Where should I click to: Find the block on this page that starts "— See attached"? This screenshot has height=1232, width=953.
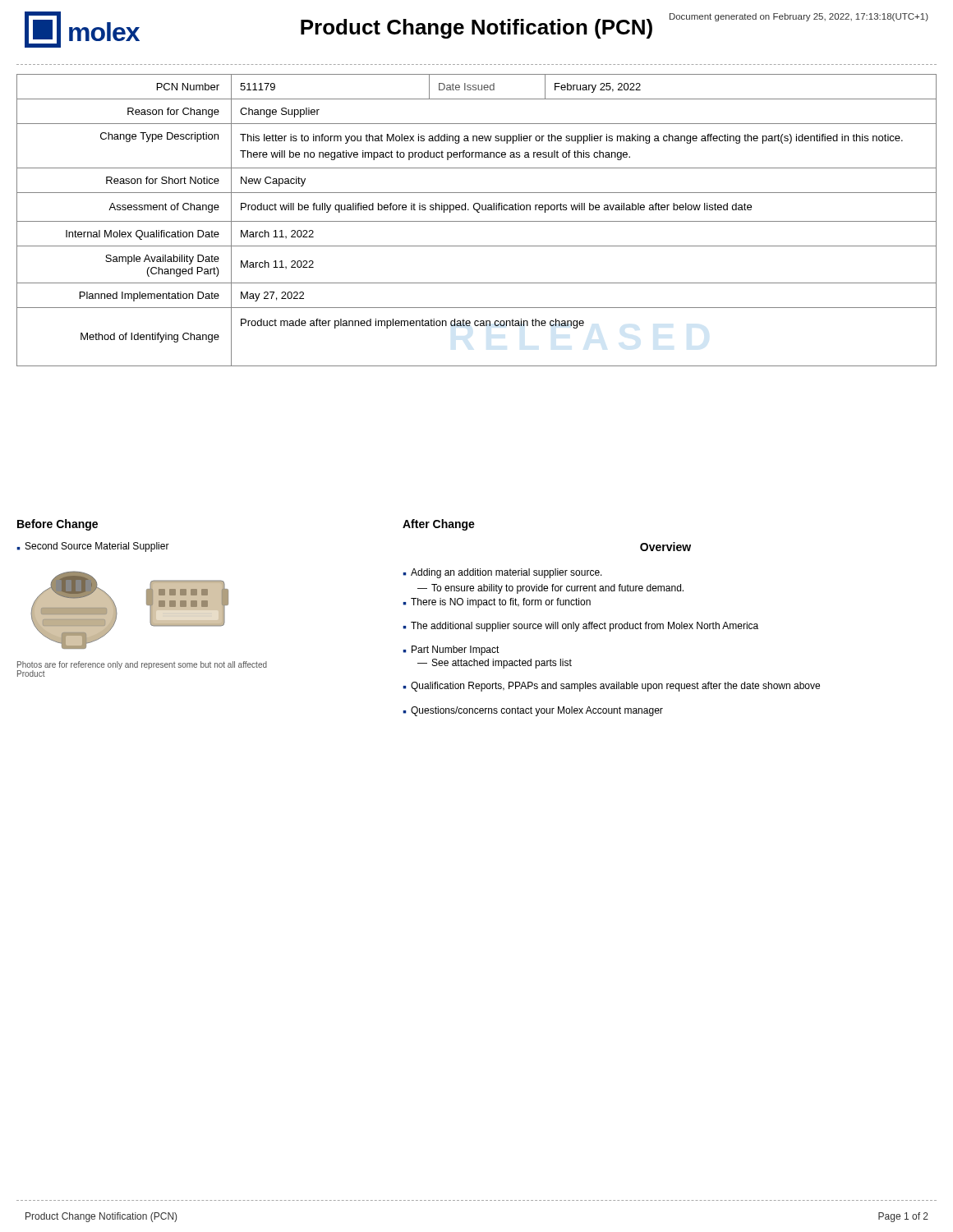click(x=494, y=663)
